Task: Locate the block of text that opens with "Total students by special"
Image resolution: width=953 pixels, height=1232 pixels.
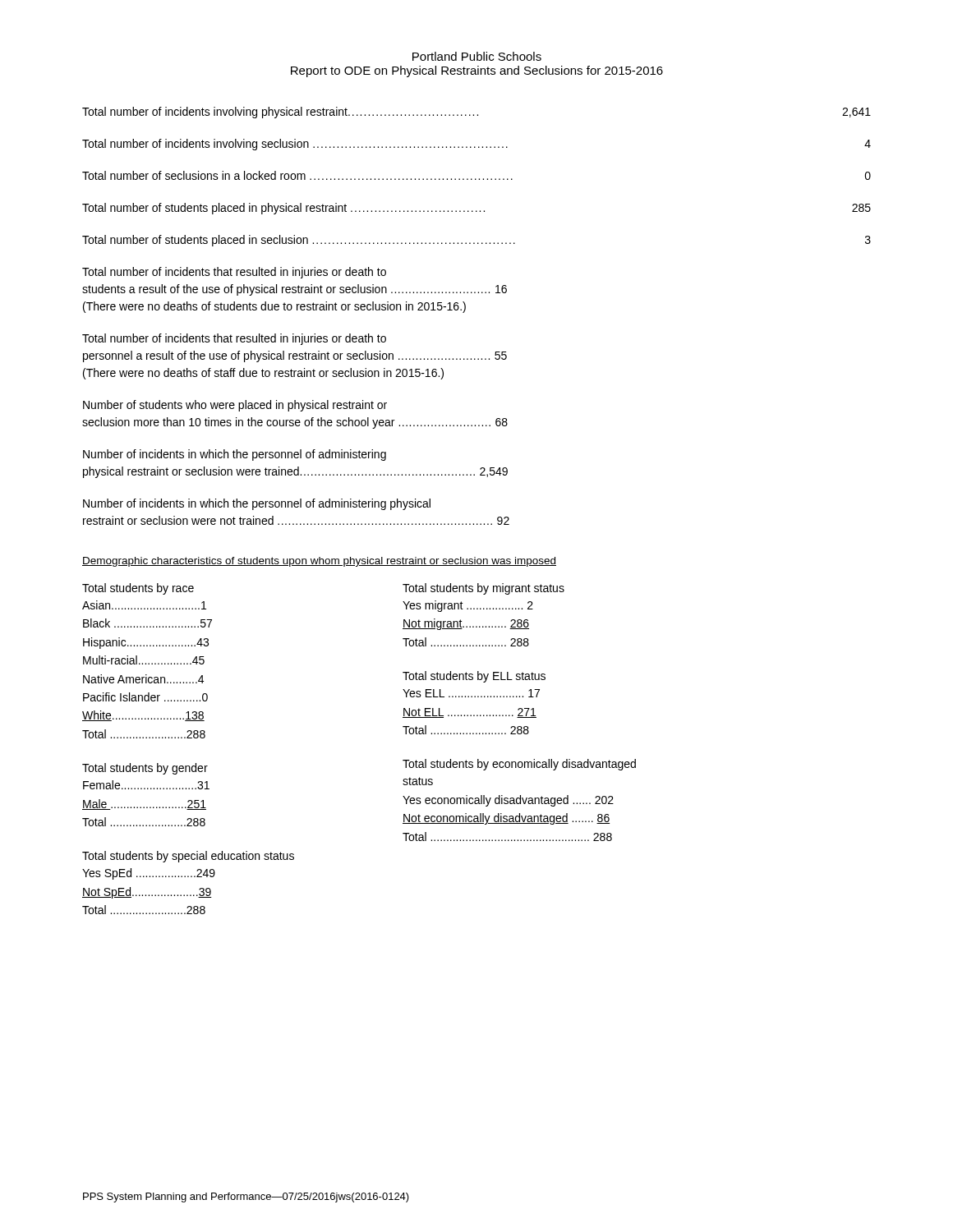Action: coord(209,884)
